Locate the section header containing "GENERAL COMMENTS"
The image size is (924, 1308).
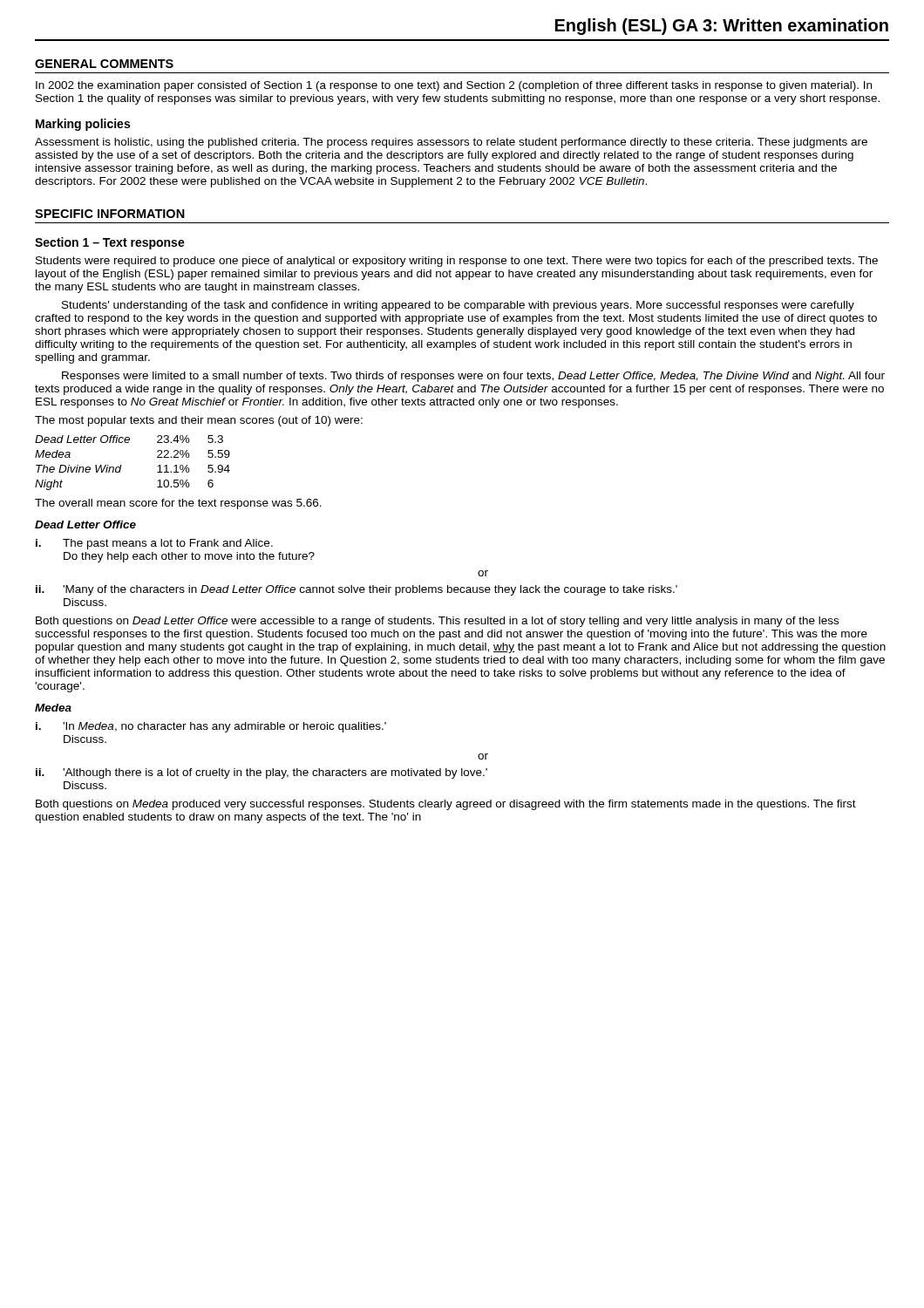[104, 64]
